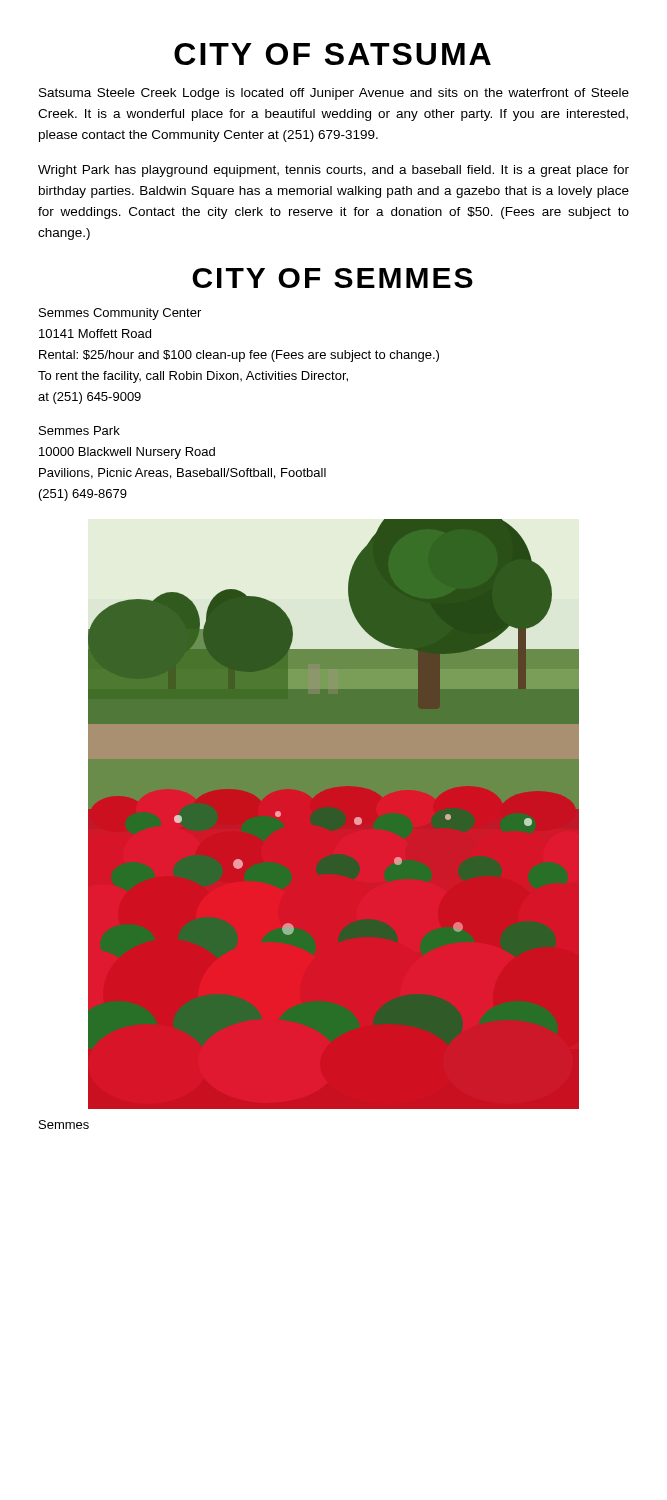Point to the block starting "Wright Park has"

point(334,201)
